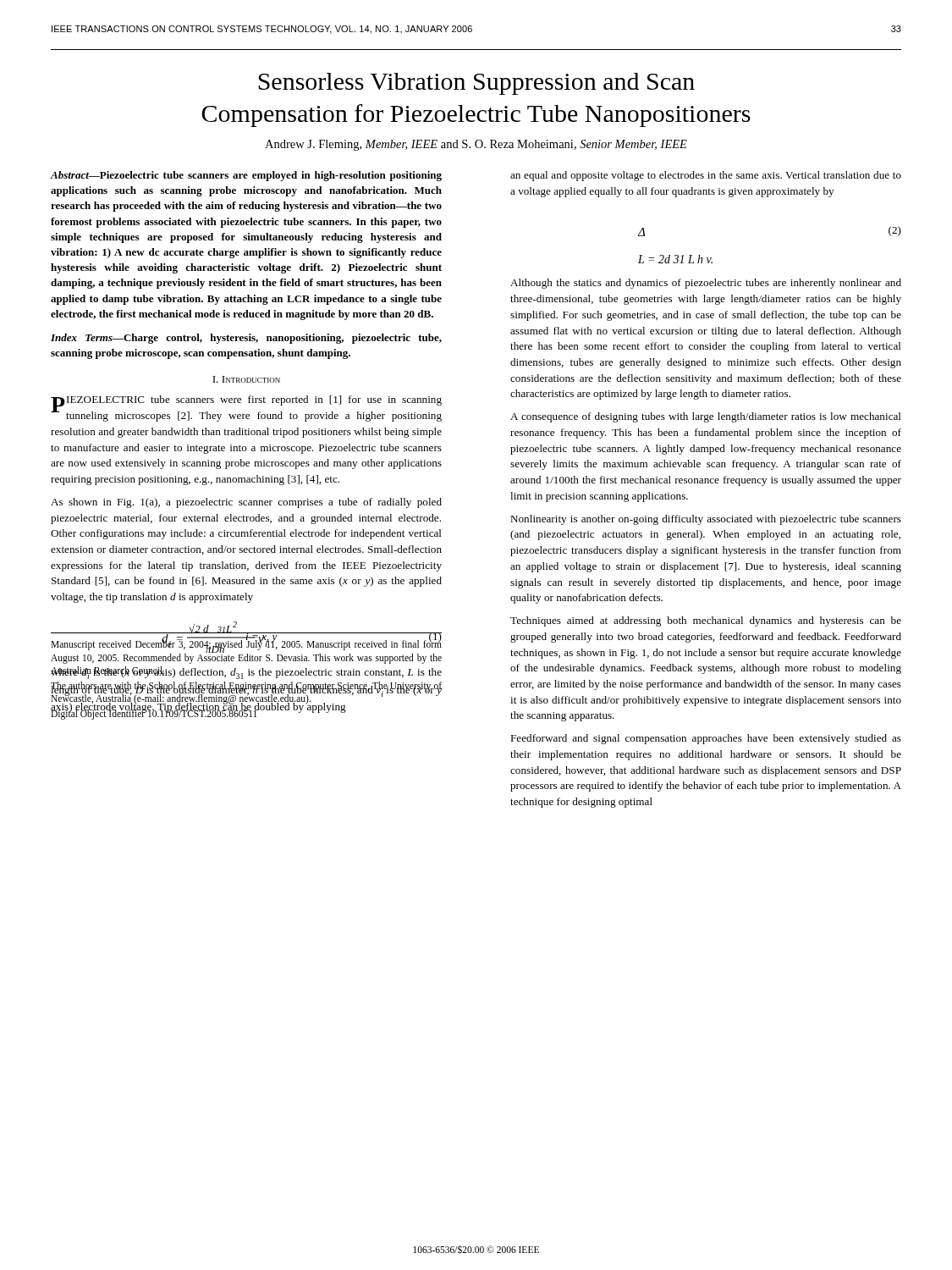Locate the block of text that opens with "Index Terms—Charge control, hysteresis, nanopositioning,"
The image size is (952, 1270).
[246, 346]
